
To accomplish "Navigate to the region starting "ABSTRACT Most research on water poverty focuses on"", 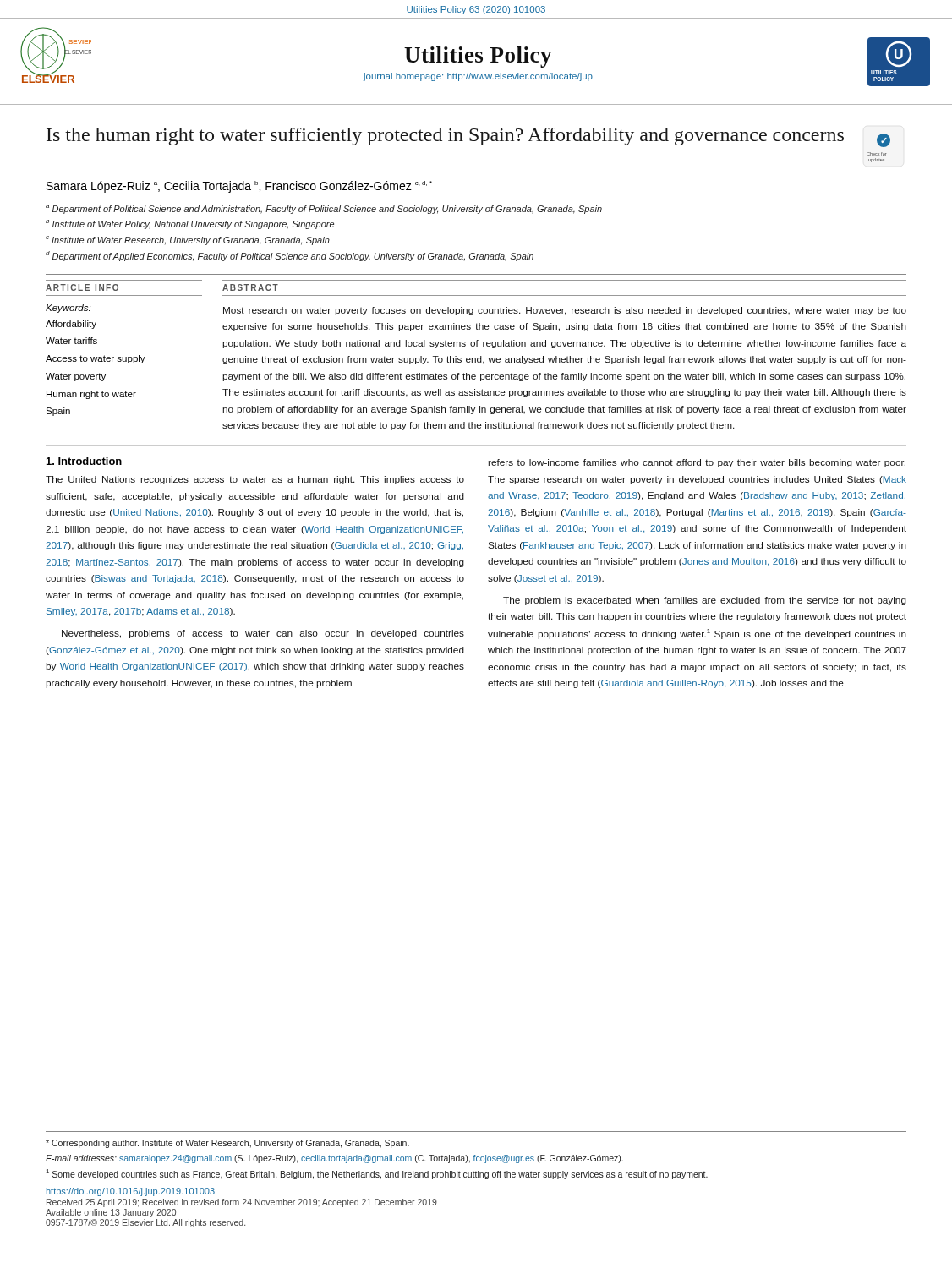I will (564, 357).
